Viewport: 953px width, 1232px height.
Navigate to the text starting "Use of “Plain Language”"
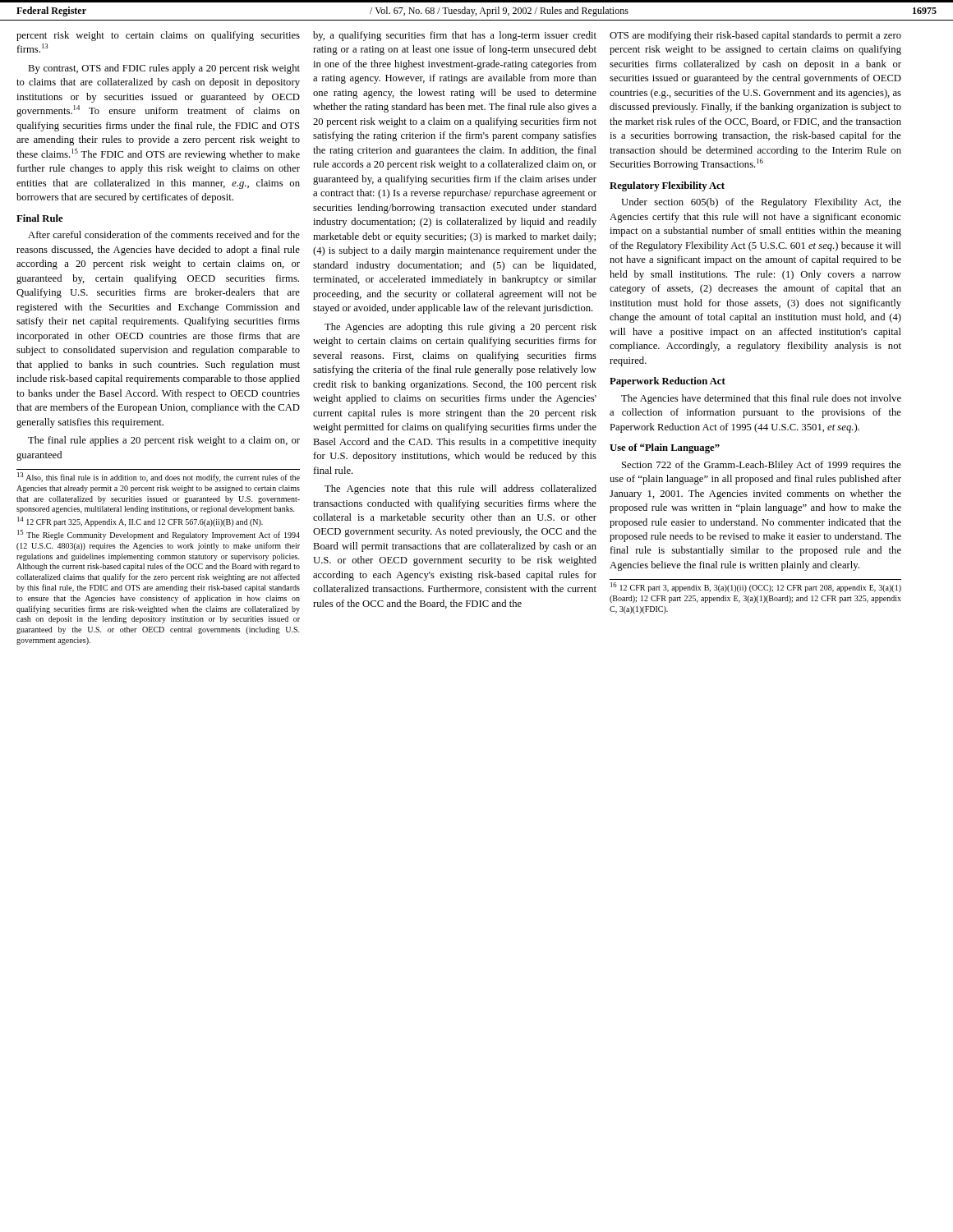[x=665, y=448]
